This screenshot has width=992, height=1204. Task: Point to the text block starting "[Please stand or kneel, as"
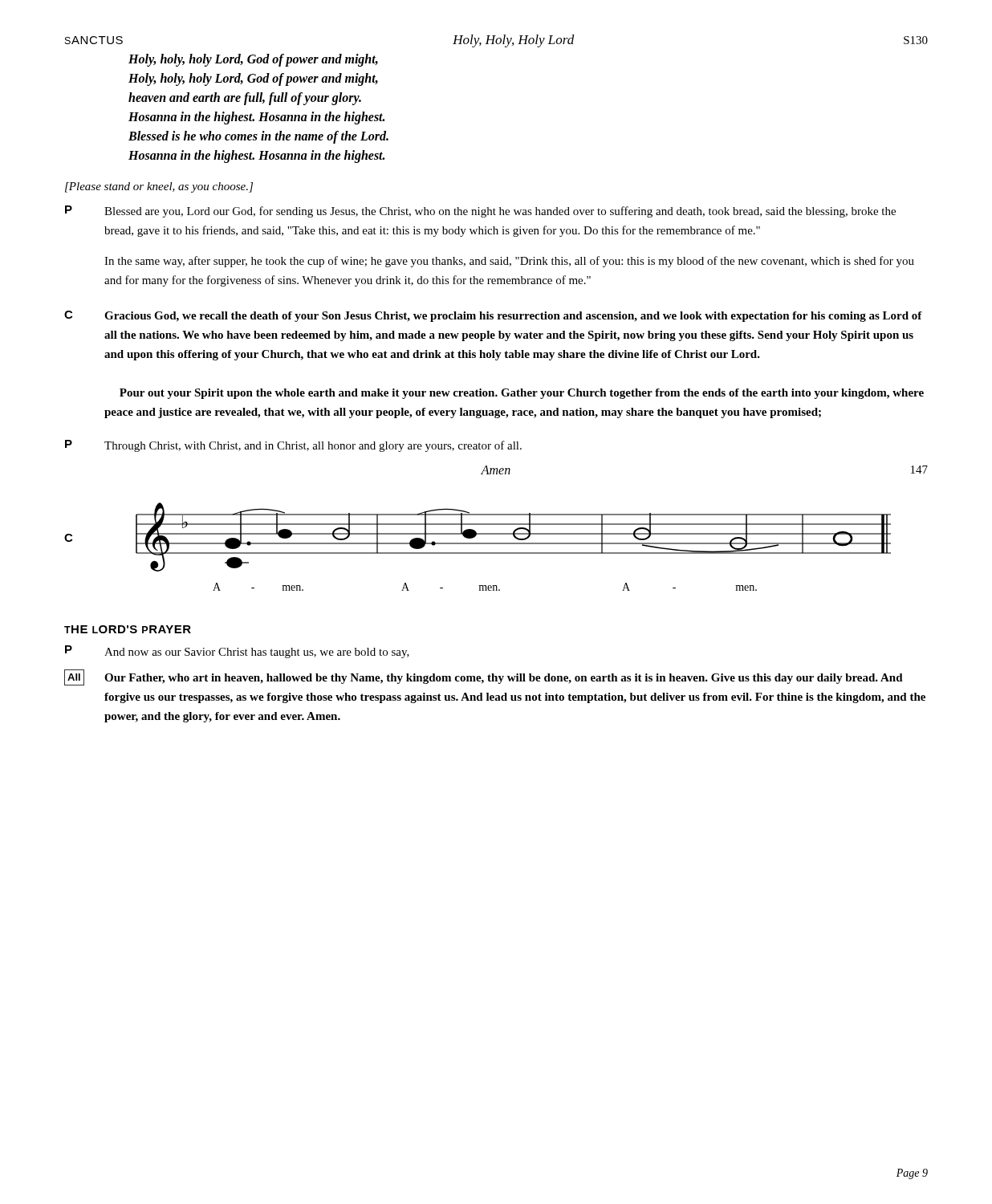click(159, 186)
